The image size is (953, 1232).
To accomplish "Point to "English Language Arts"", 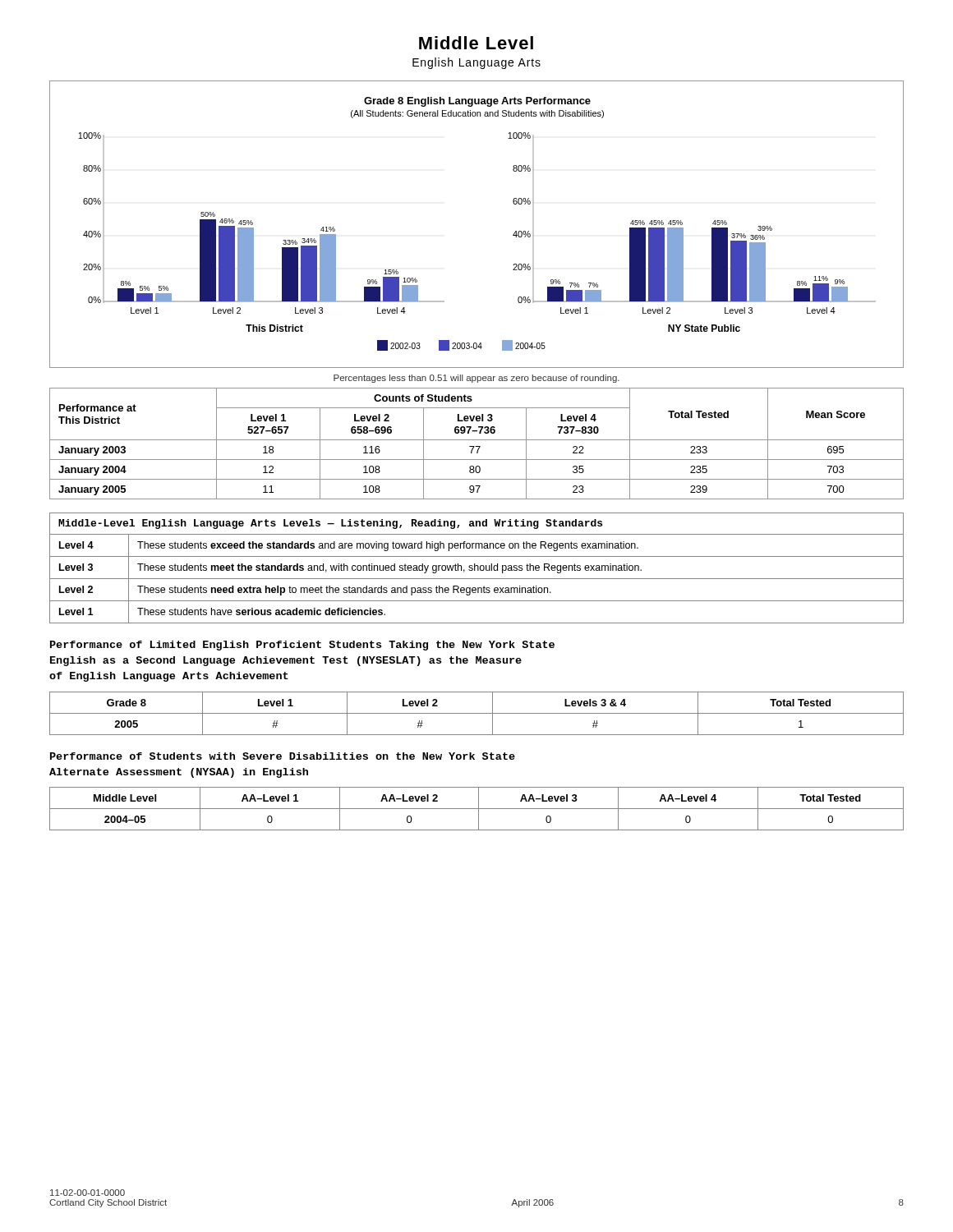I will [x=476, y=62].
